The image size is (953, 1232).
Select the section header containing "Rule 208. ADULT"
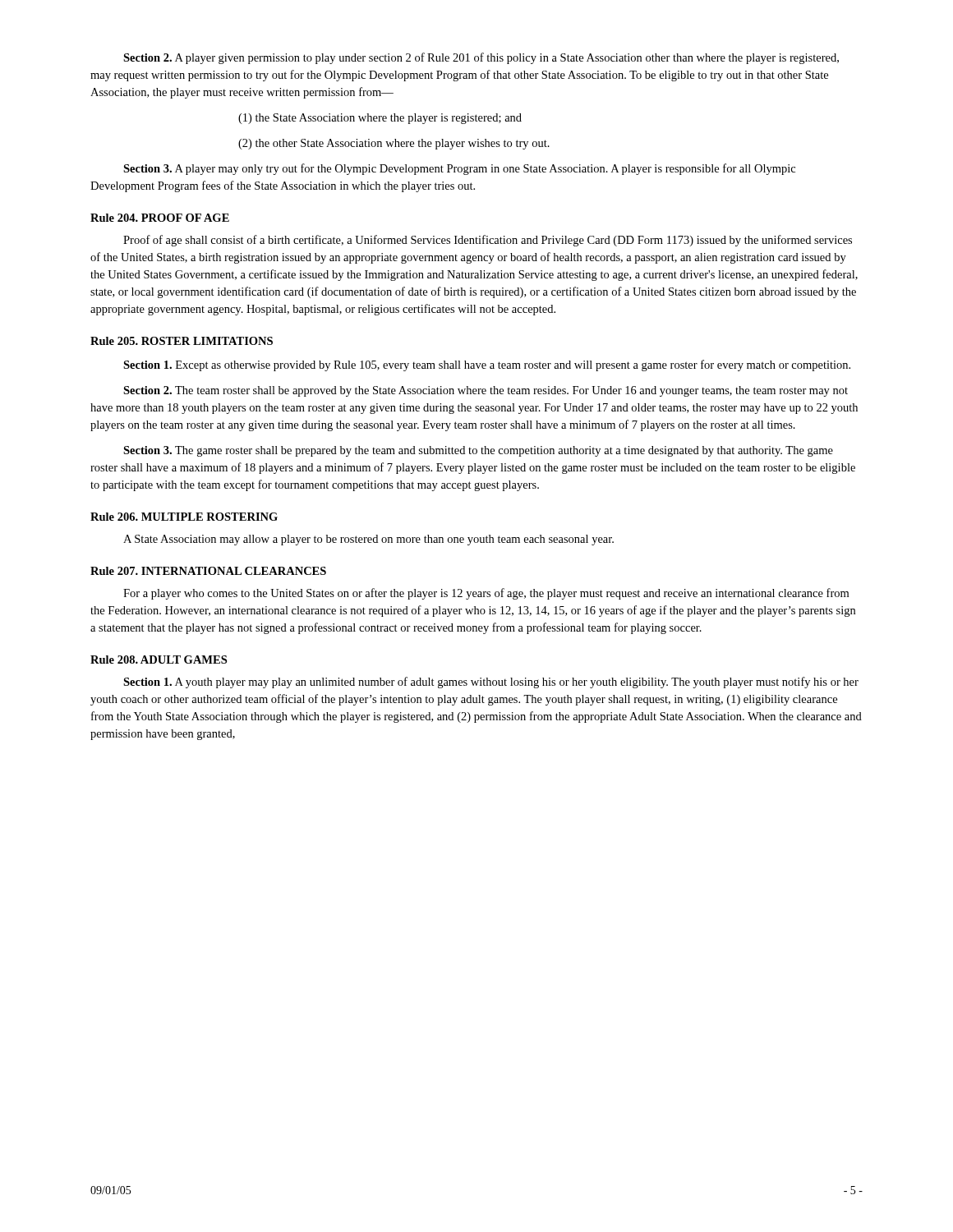159,660
